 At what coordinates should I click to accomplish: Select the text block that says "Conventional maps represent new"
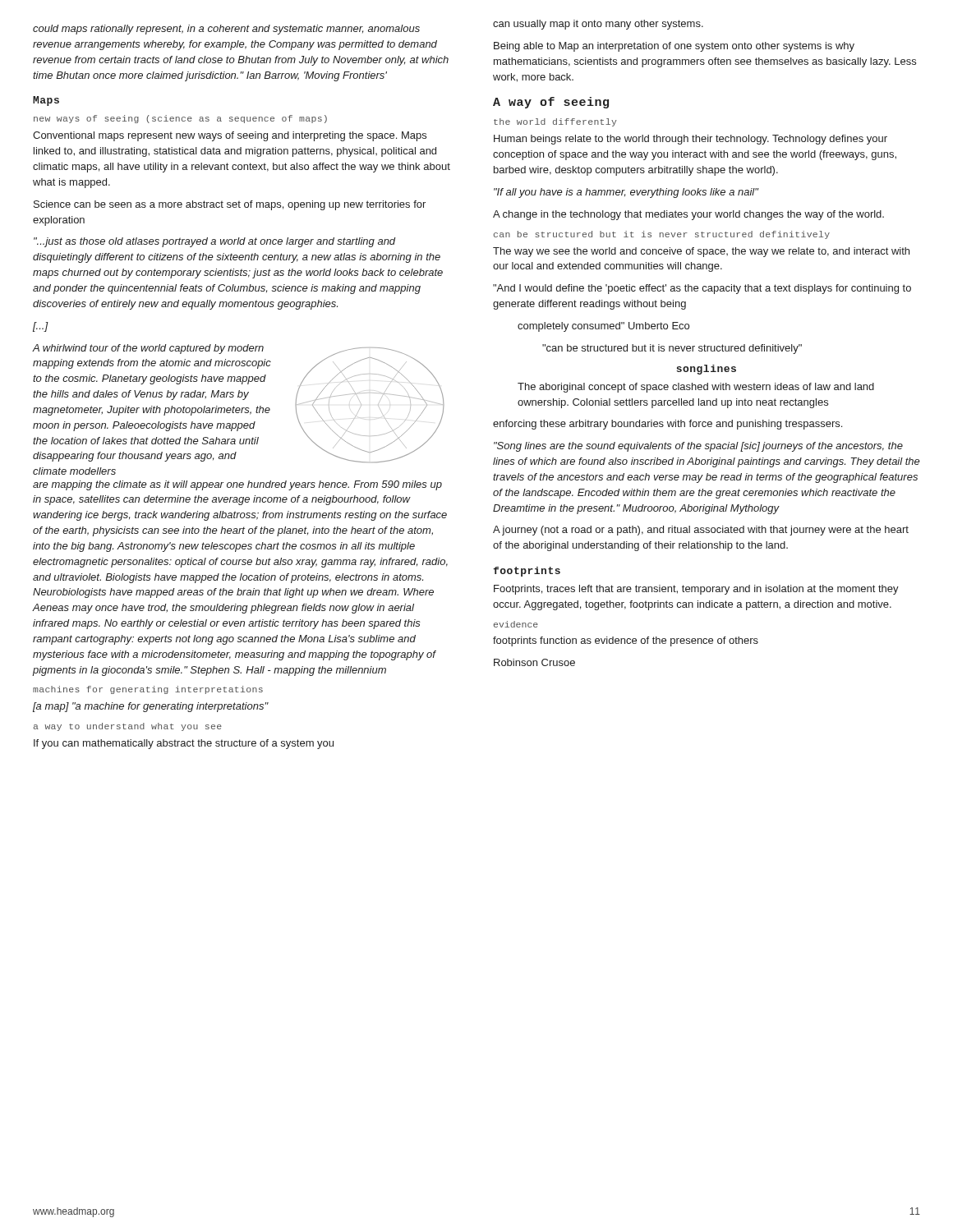coord(242,159)
